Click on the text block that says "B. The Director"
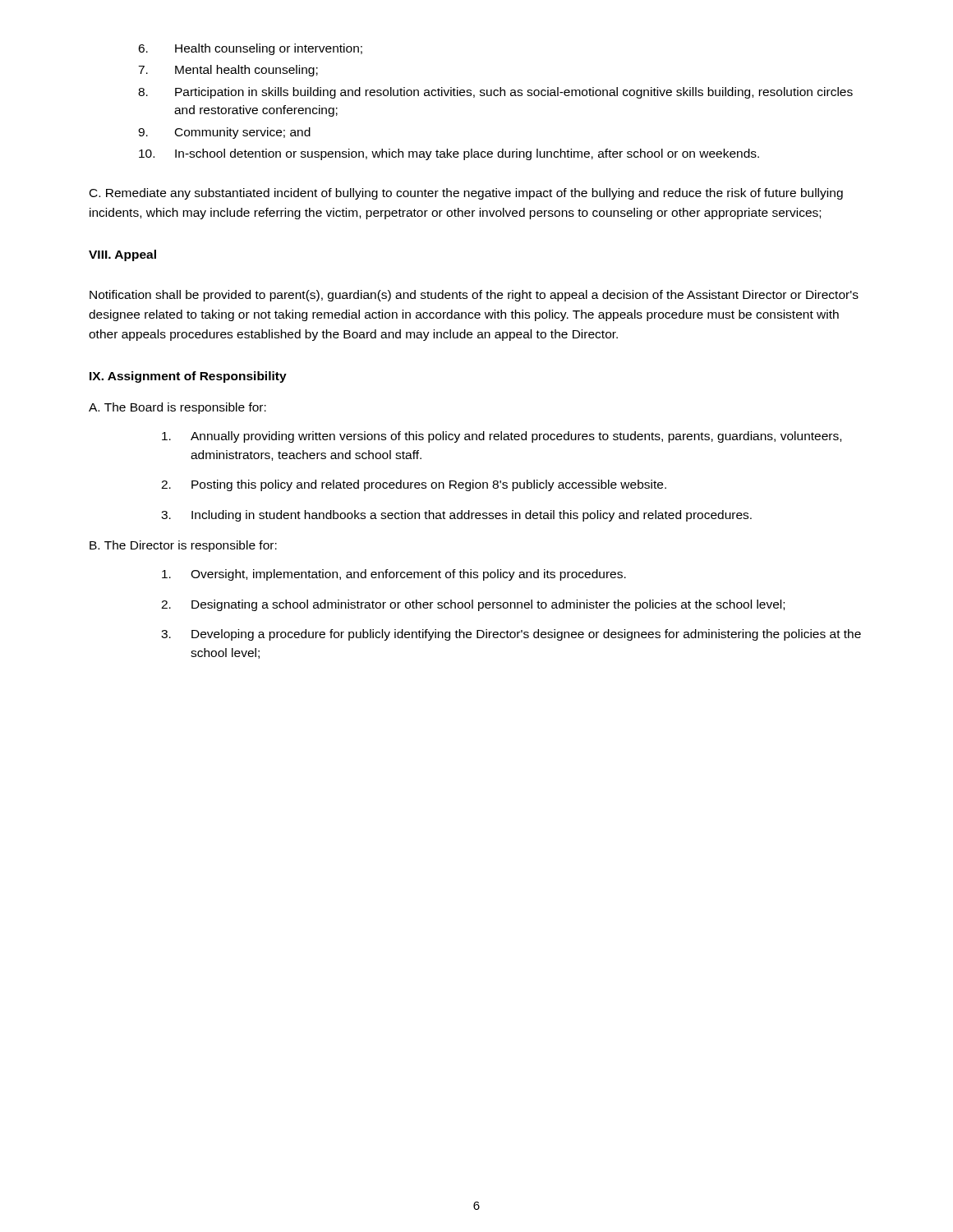 pyautogui.click(x=183, y=545)
